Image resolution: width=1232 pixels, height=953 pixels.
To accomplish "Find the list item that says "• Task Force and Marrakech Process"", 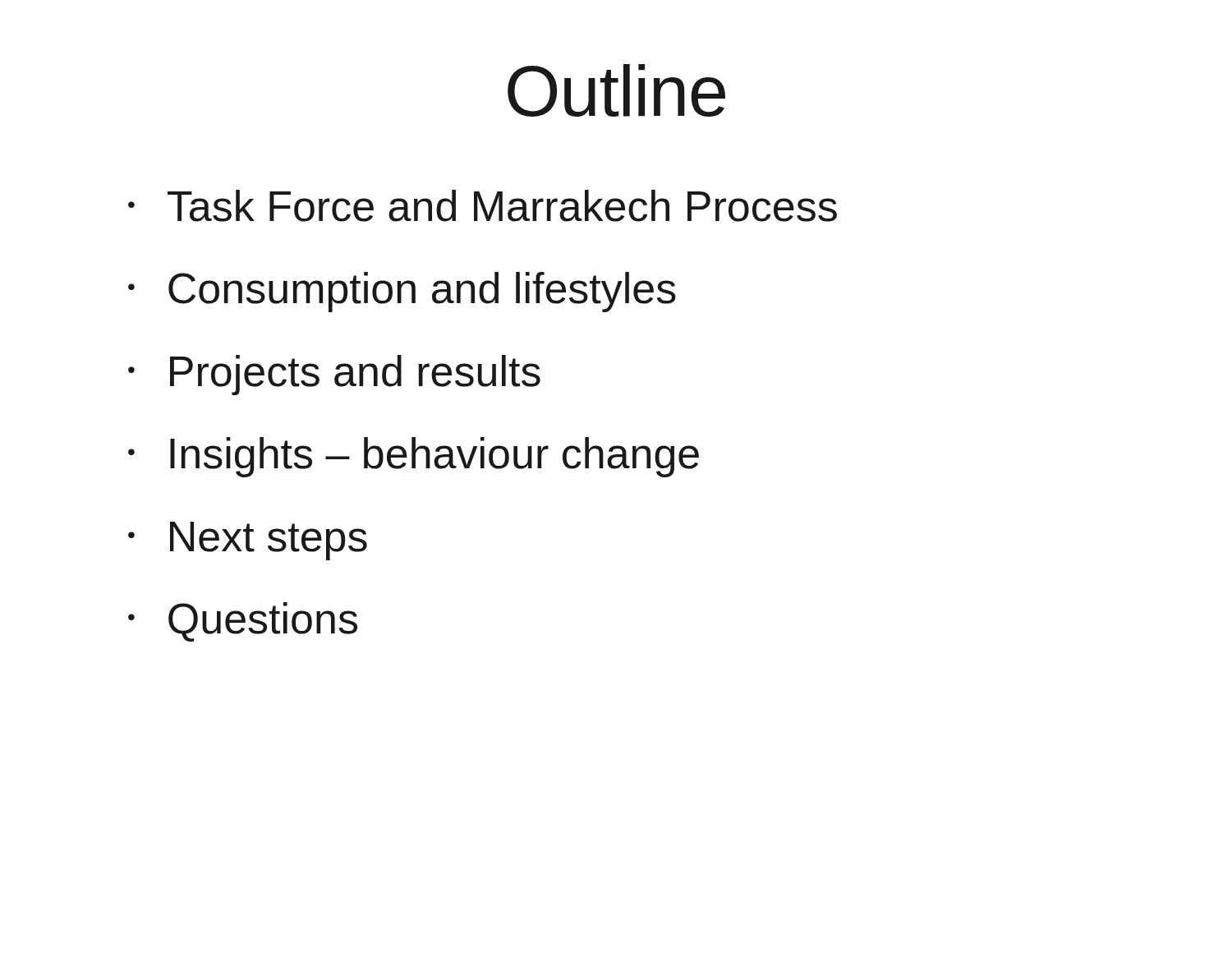I will pyautogui.click(x=483, y=206).
